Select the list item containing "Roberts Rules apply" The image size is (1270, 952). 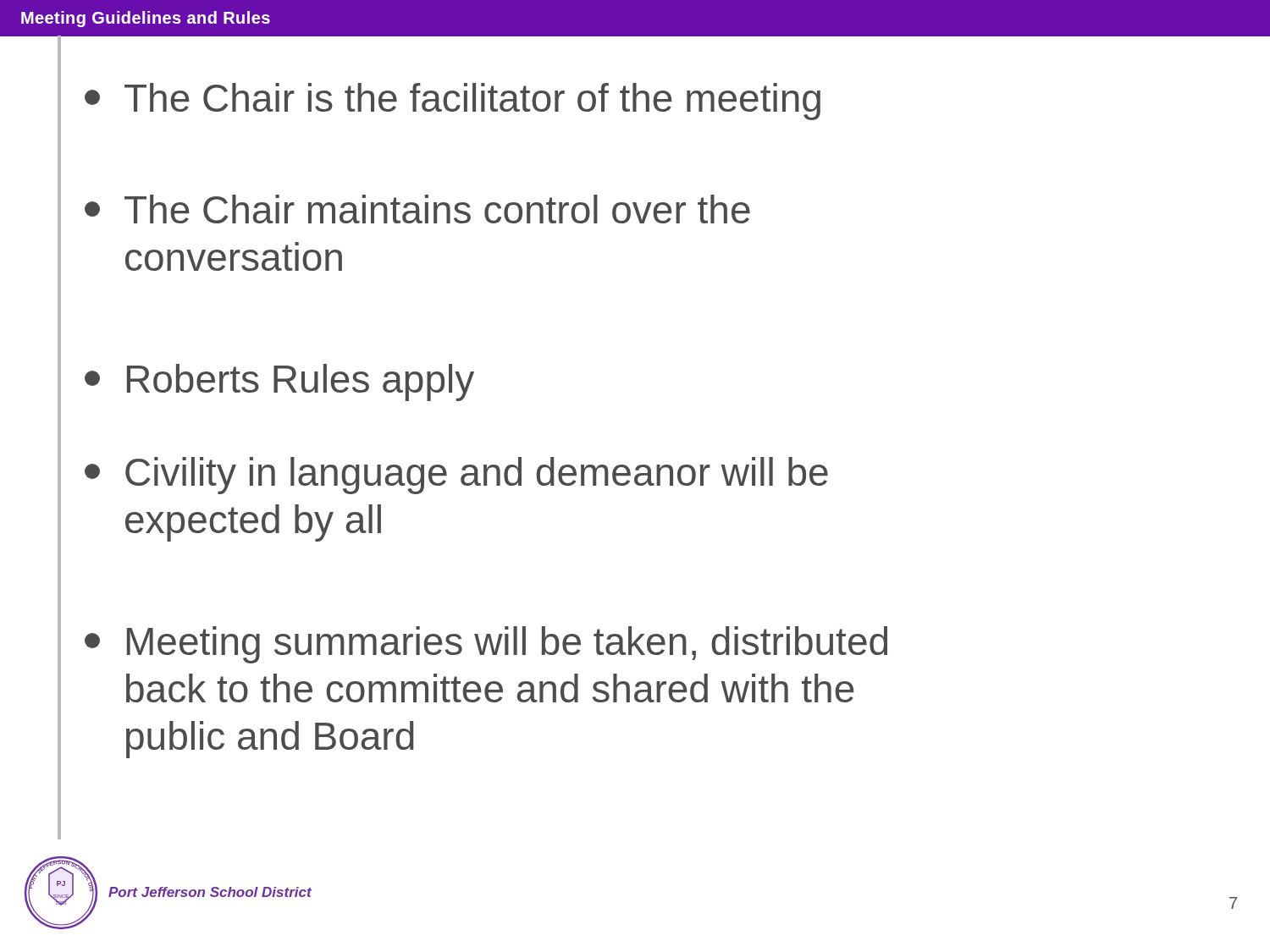pos(280,379)
